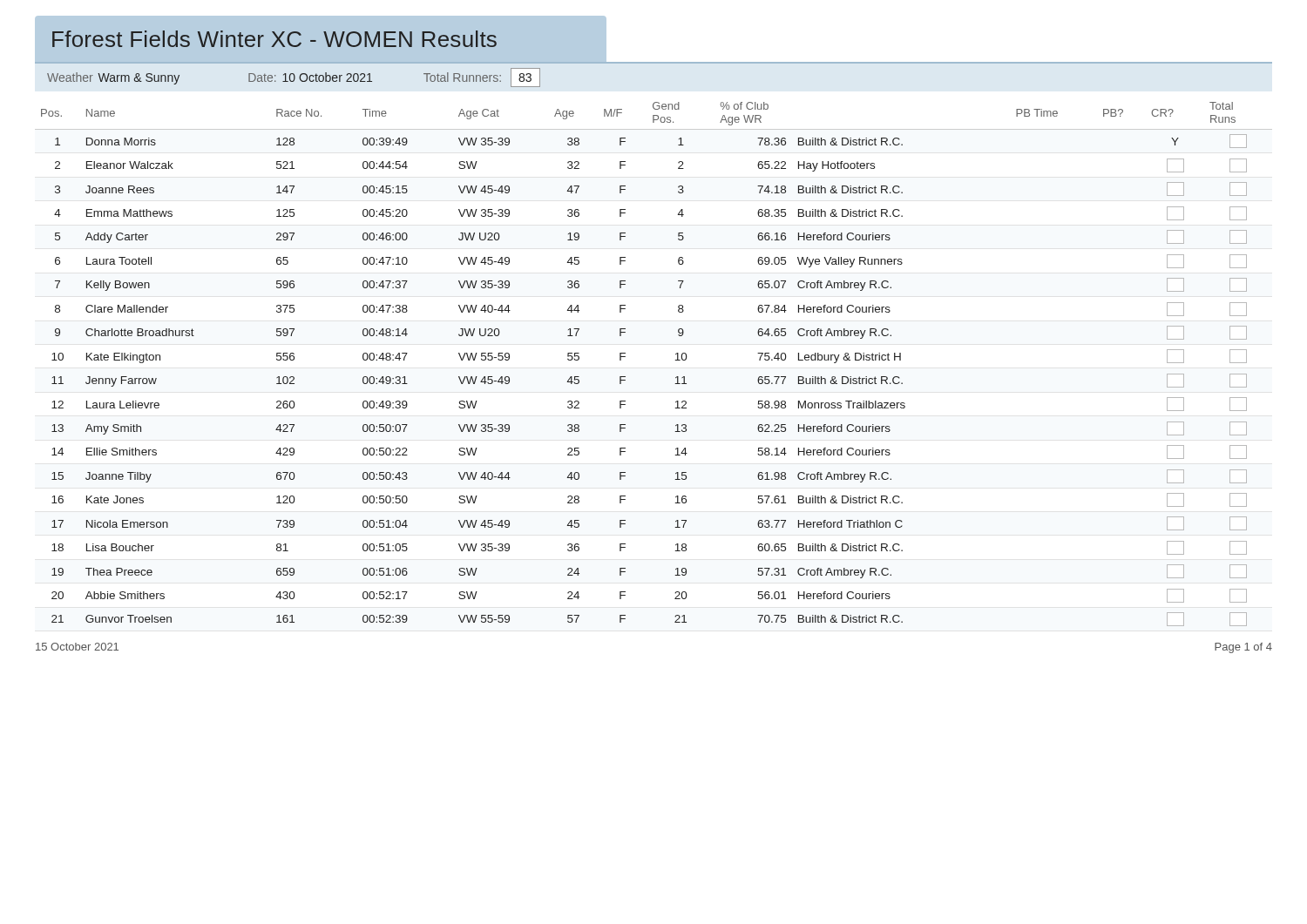Point to the passage starting "Weather Warm & Sunny Date: 10"
Viewport: 1307px width, 924px height.
coord(294,78)
